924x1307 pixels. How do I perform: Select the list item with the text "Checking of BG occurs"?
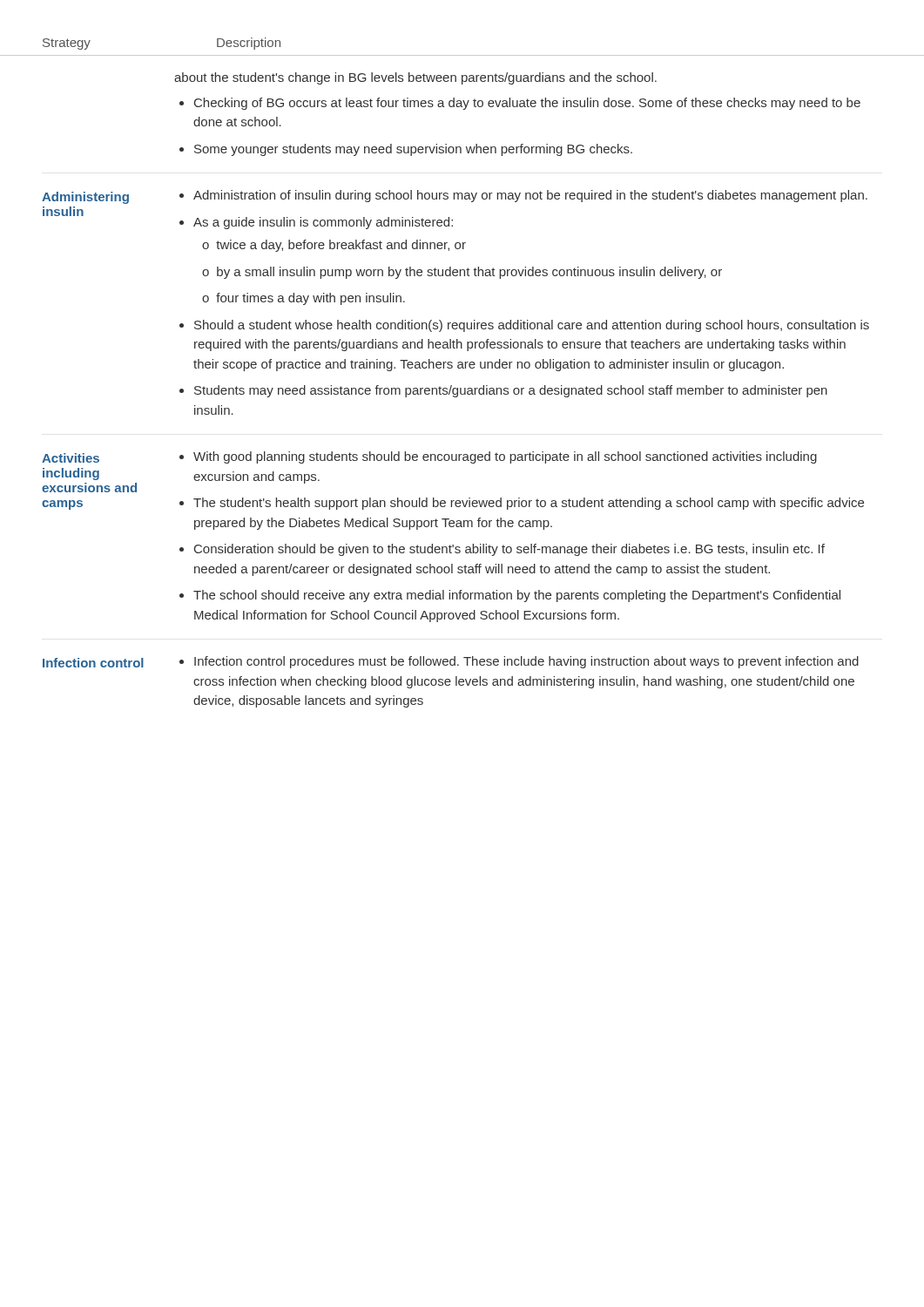tap(527, 112)
